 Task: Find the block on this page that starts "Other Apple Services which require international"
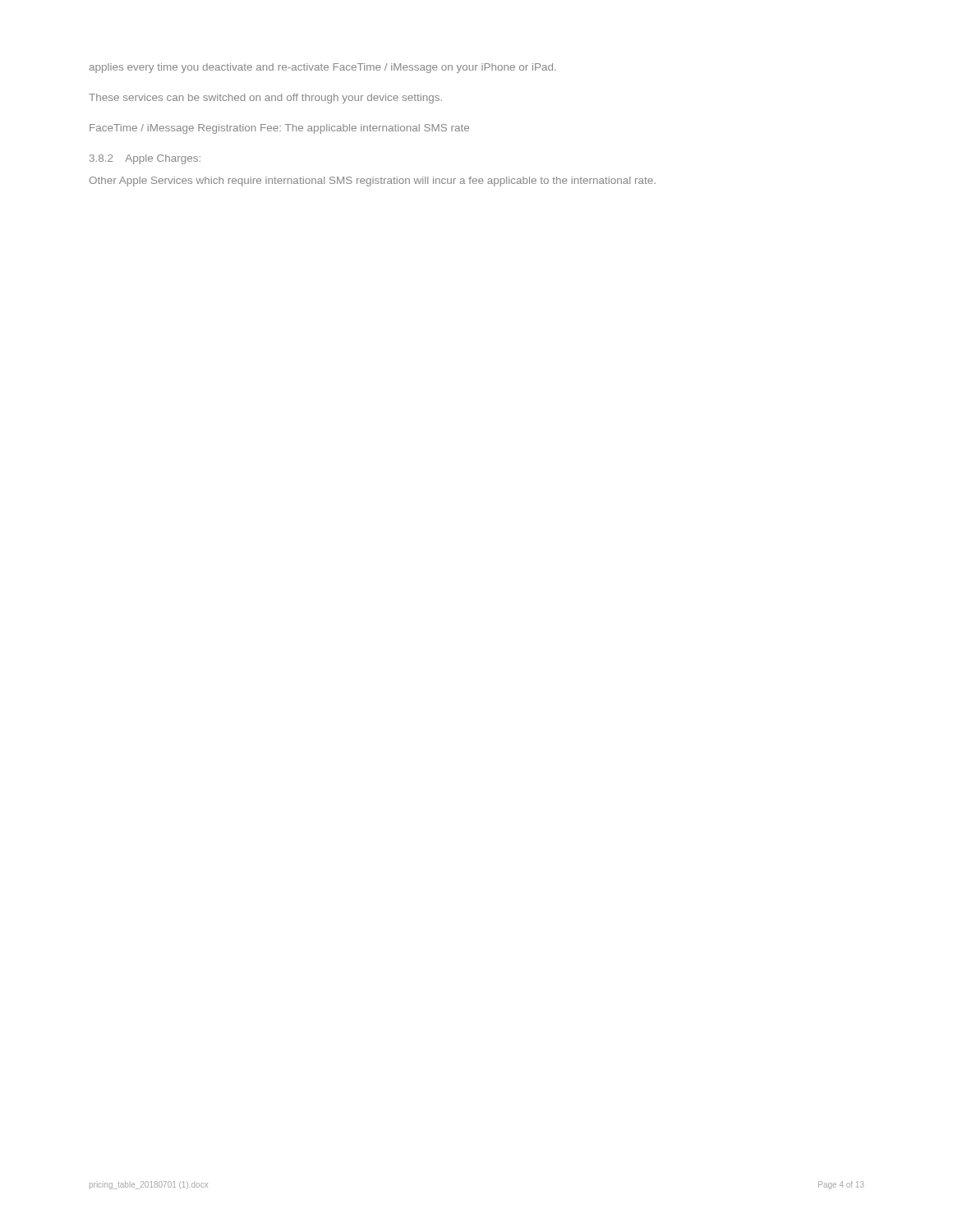pos(373,180)
